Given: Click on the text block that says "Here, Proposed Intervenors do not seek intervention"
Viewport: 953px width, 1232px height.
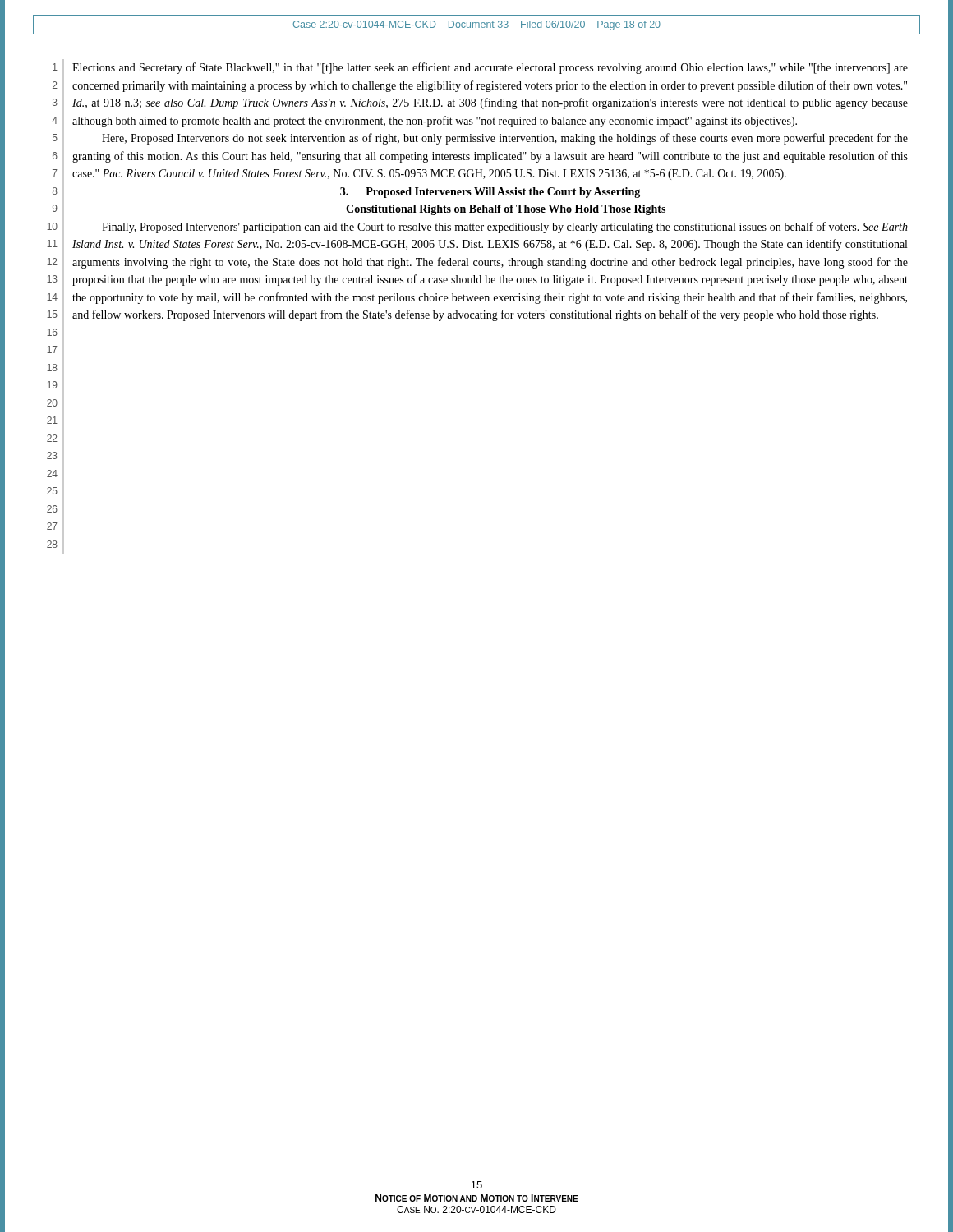Looking at the screenshot, I should pos(490,156).
